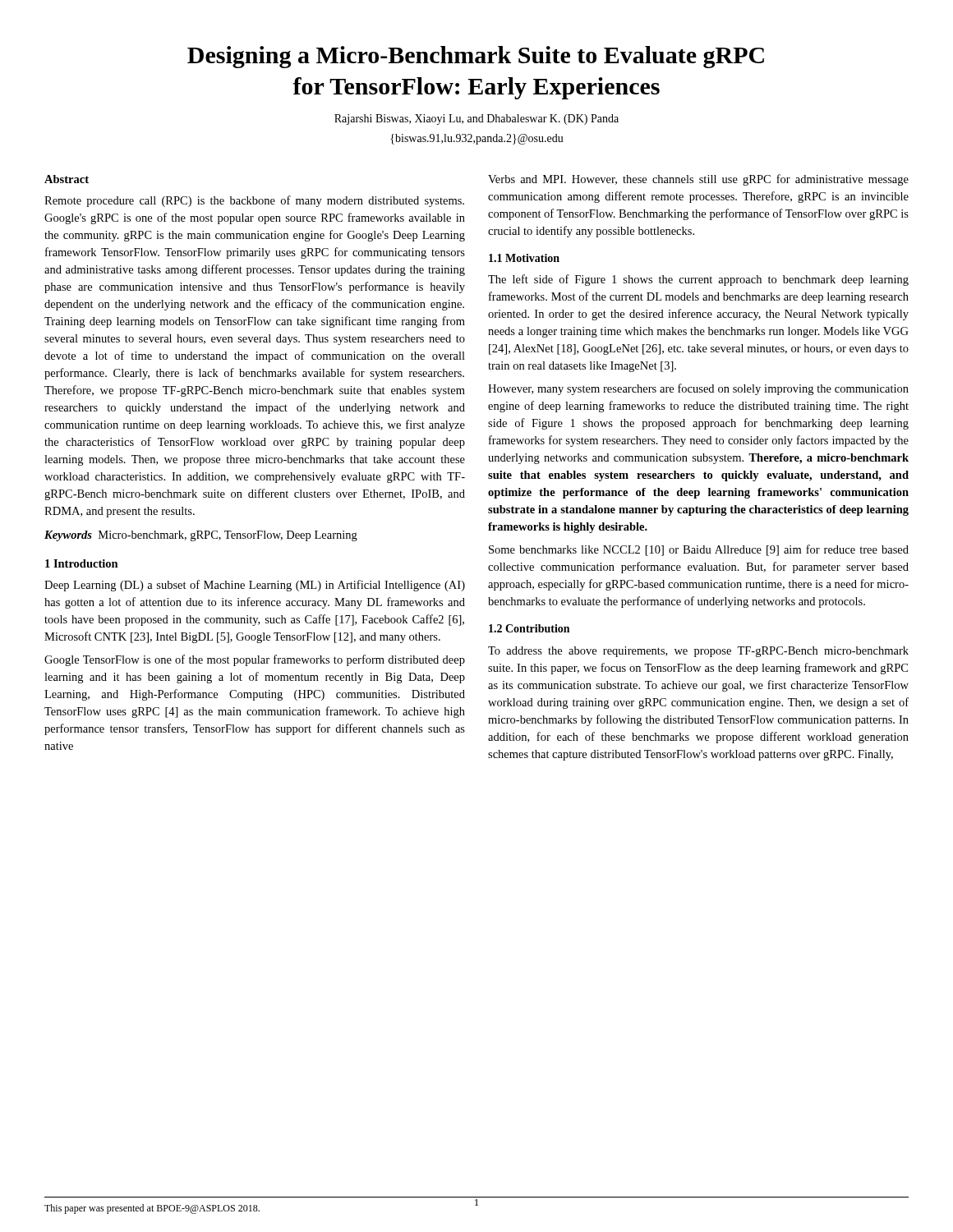The height and width of the screenshot is (1232, 953).
Task: Locate the text block starting "Rajarshi Biswas, Xiaoyi"
Action: (476, 119)
